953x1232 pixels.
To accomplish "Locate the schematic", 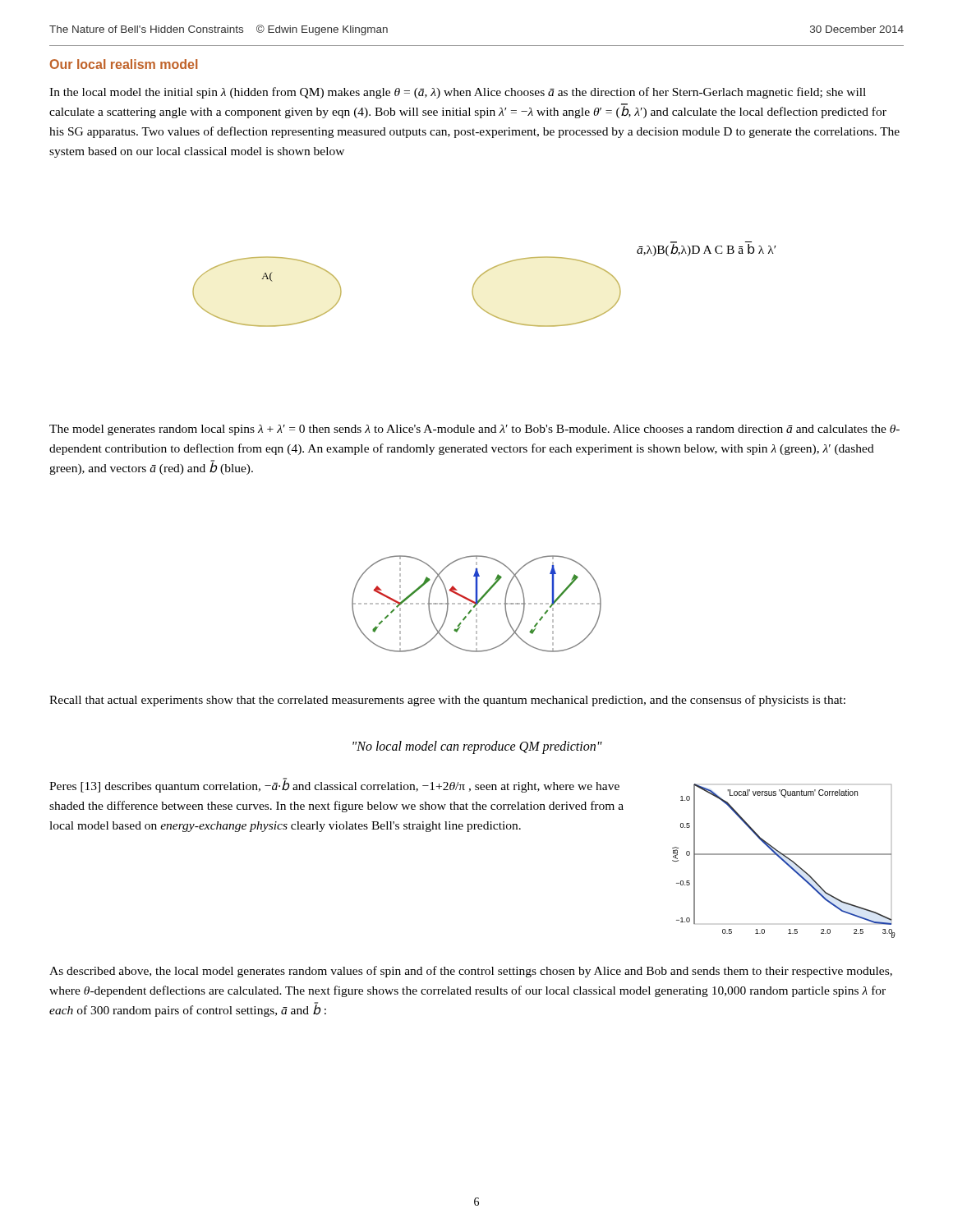I will coord(476,324).
